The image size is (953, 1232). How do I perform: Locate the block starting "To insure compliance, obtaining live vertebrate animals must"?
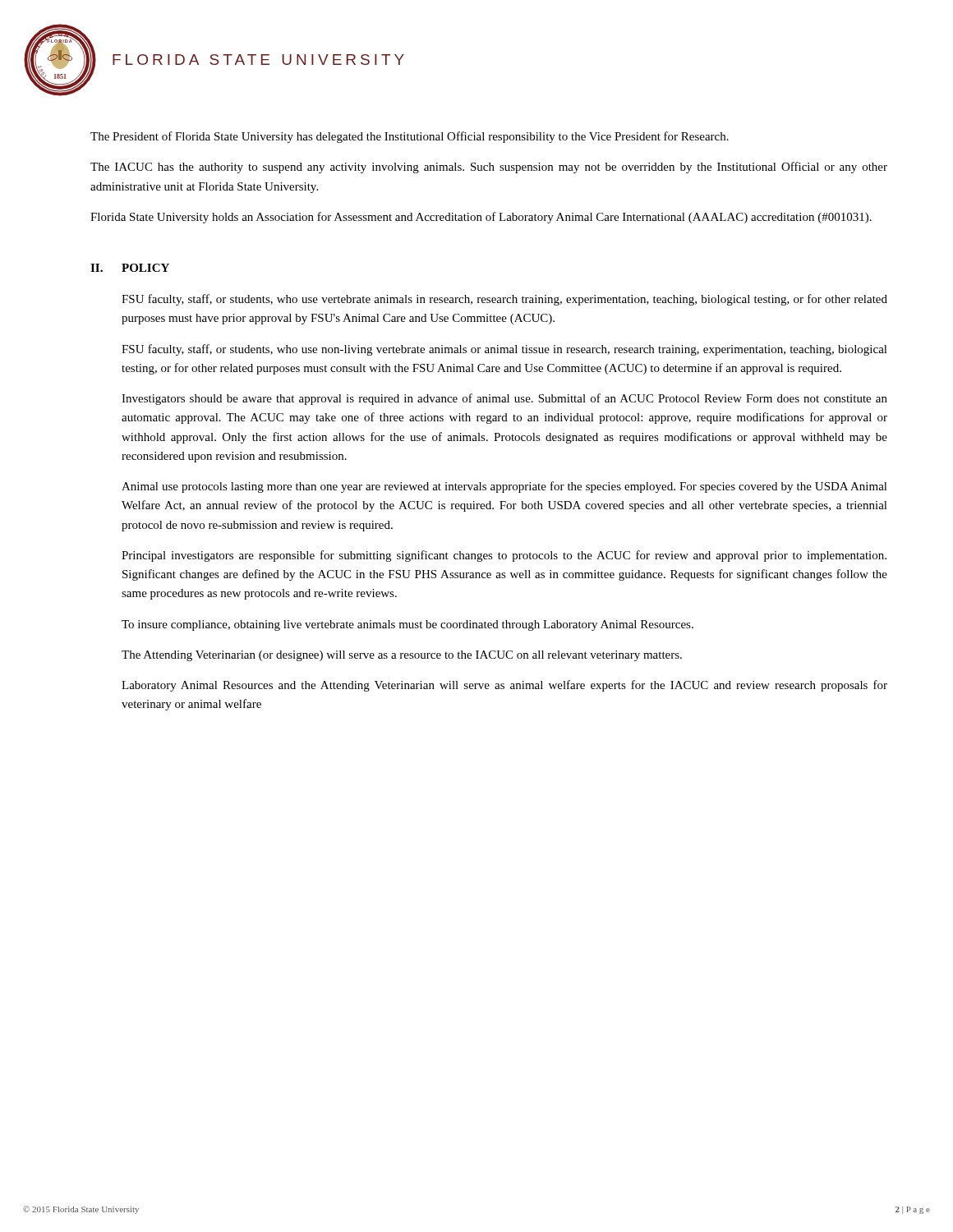[x=408, y=624]
